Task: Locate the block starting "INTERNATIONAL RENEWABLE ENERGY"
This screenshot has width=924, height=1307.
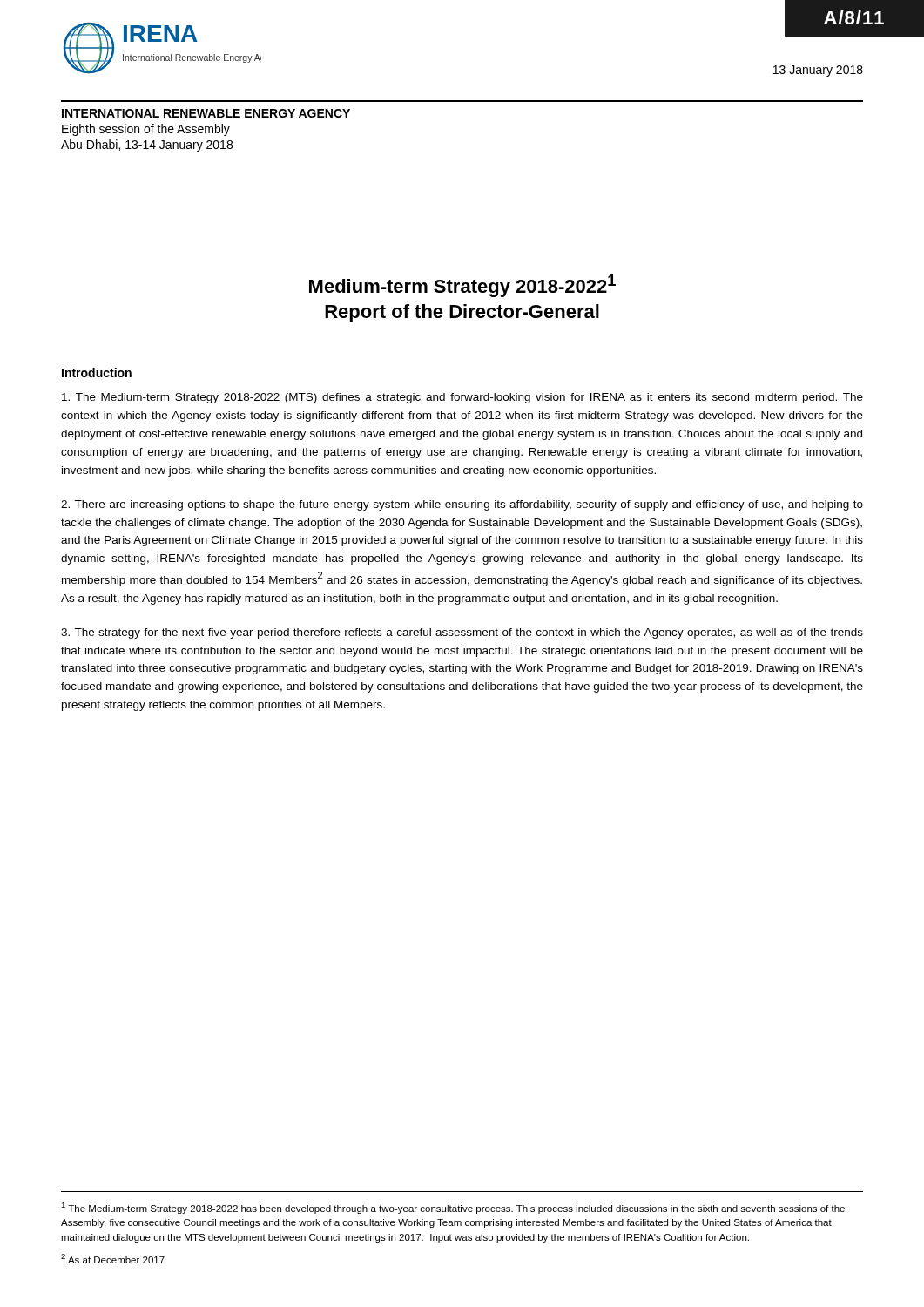Action: tap(206, 113)
